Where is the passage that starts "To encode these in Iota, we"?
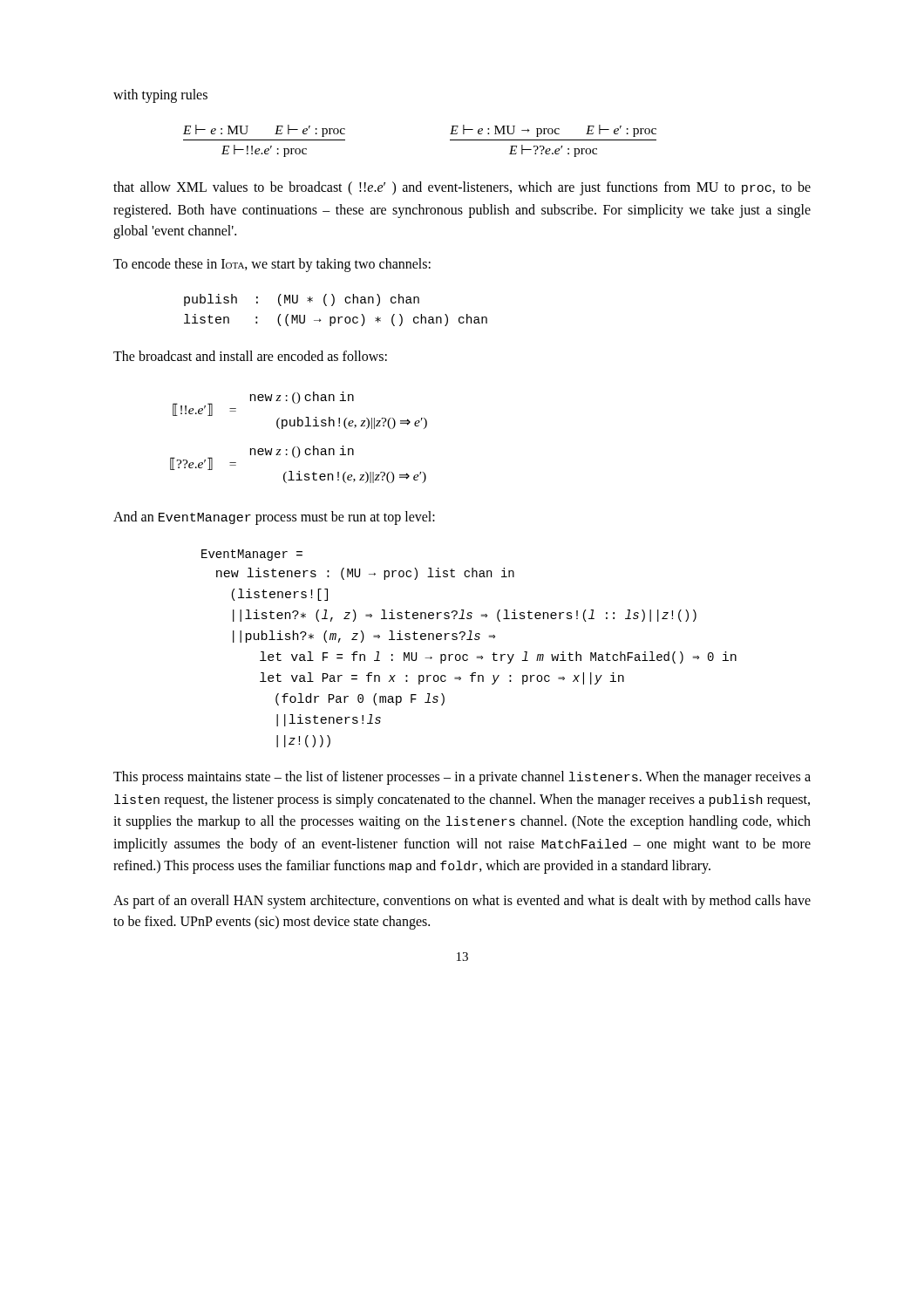This screenshot has width=924, height=1308. pyautogui.click(x=272, y=265)
